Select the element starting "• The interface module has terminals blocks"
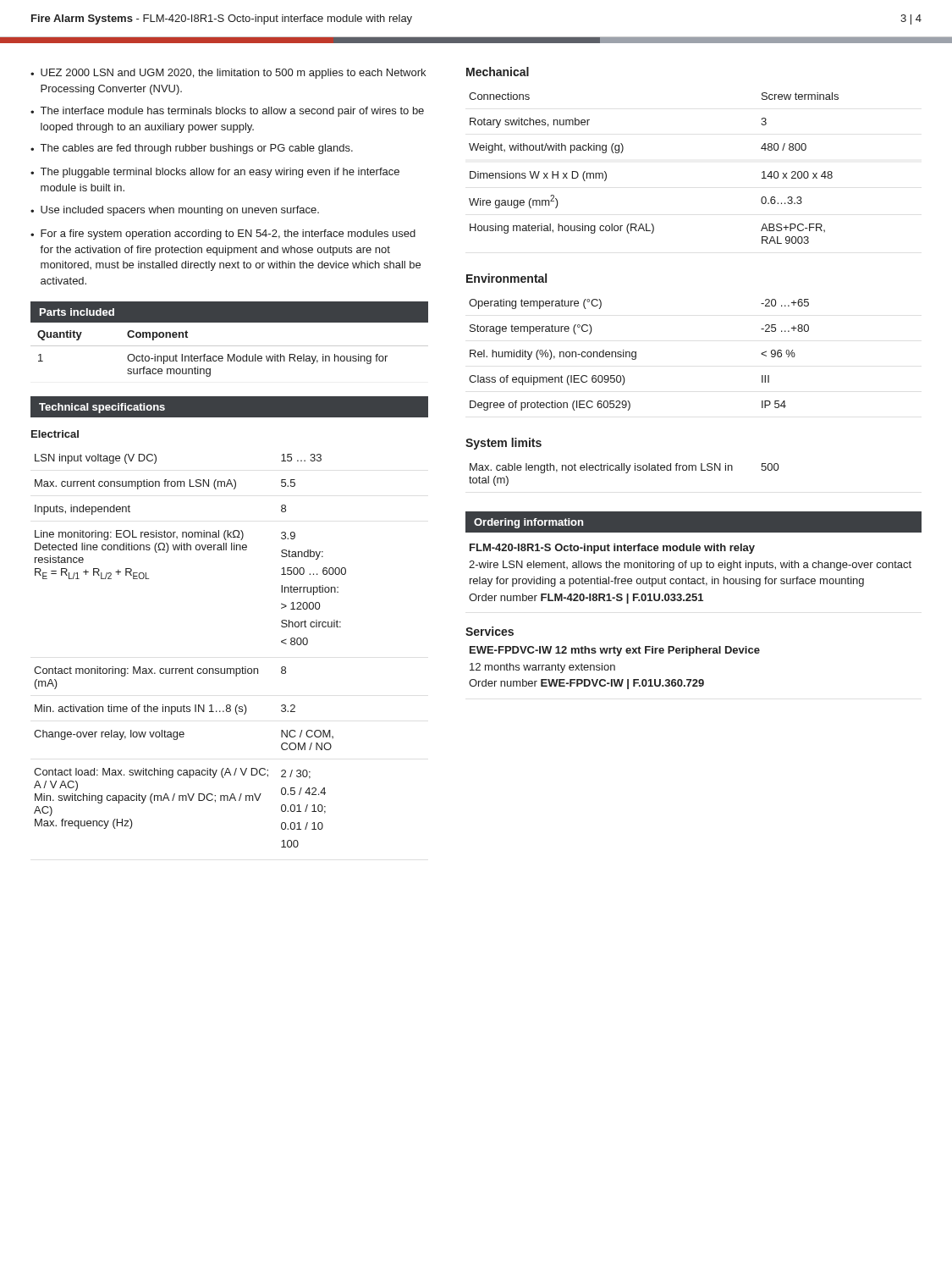 tap(229, 119)
